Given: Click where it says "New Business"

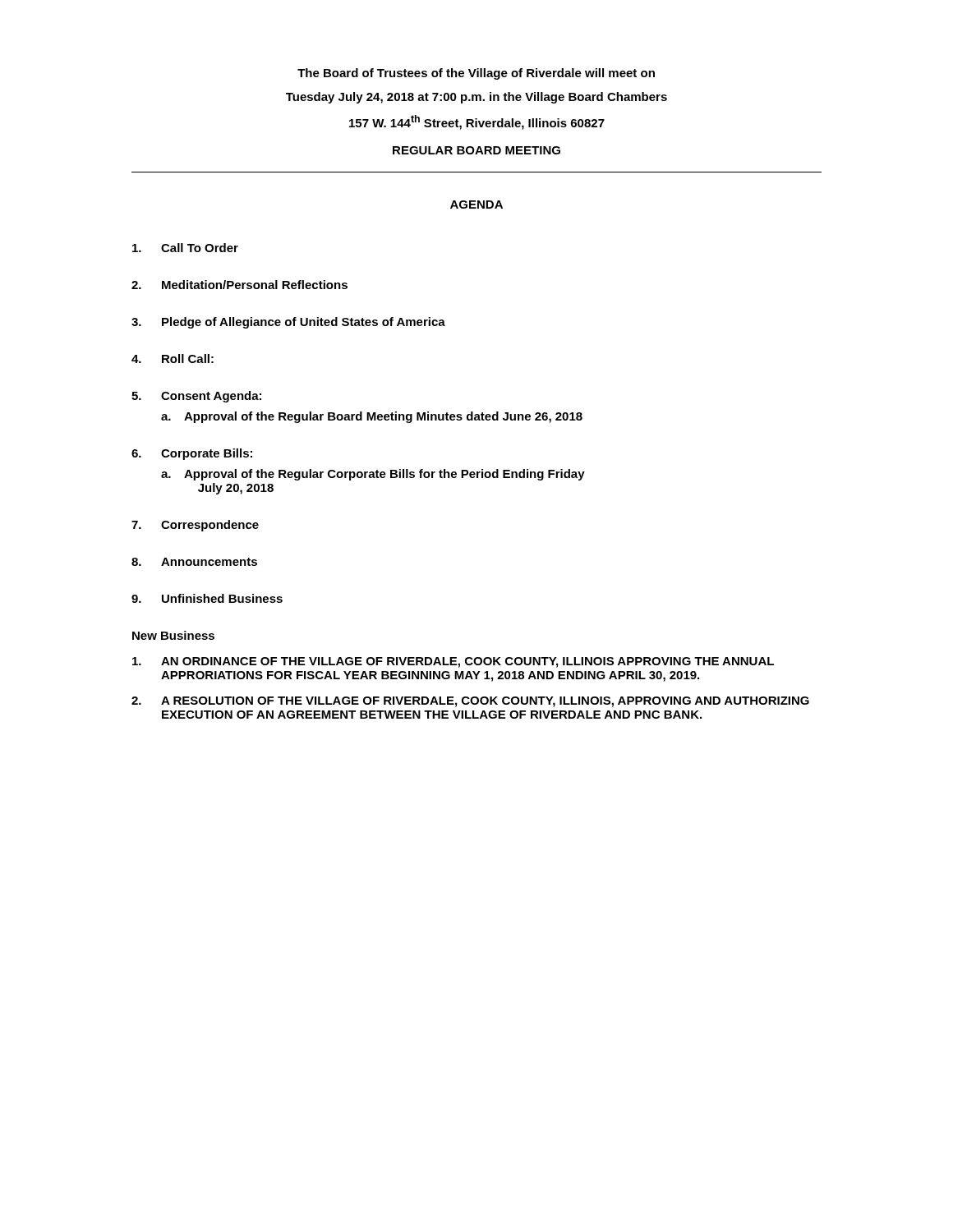Looking at the screenshot, I should click(x=173, y=635).
